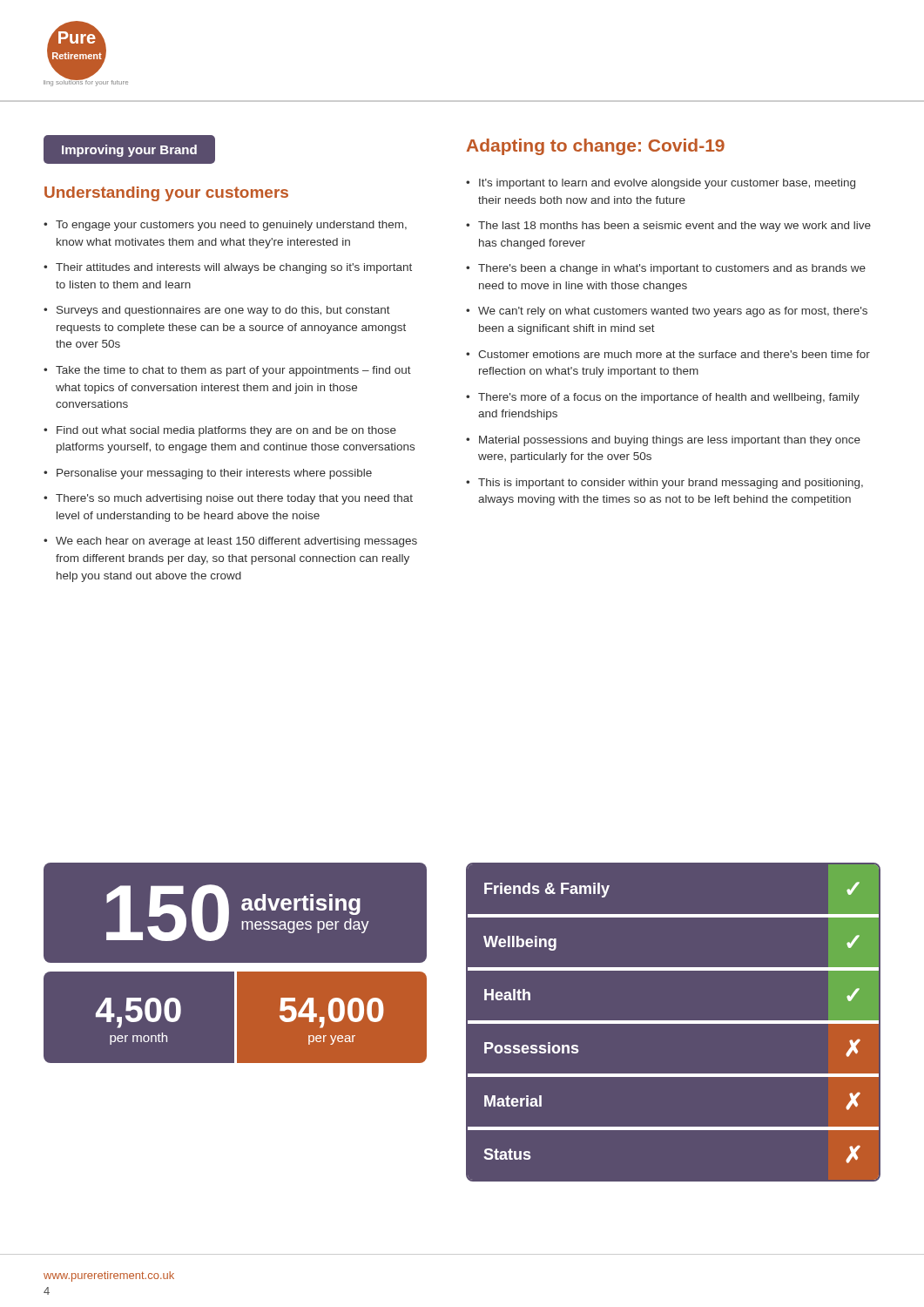Locate the list item that reads "Customer emotions are much"

pyautogui.click(x=674, y=362)
